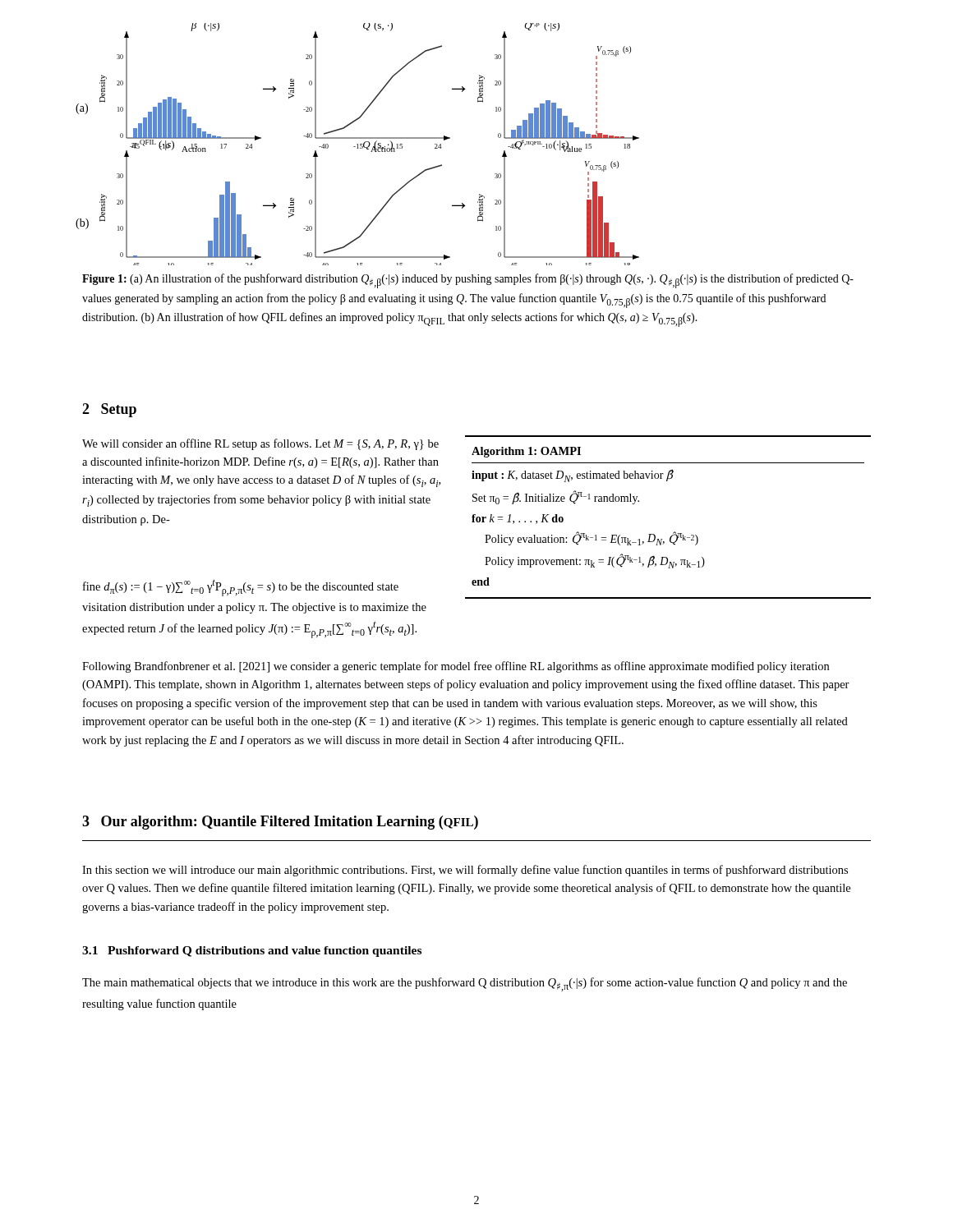
Task: Select the region starting "3 Our algorithm: Quantile Filtered Imitation"
Action: 476,822
